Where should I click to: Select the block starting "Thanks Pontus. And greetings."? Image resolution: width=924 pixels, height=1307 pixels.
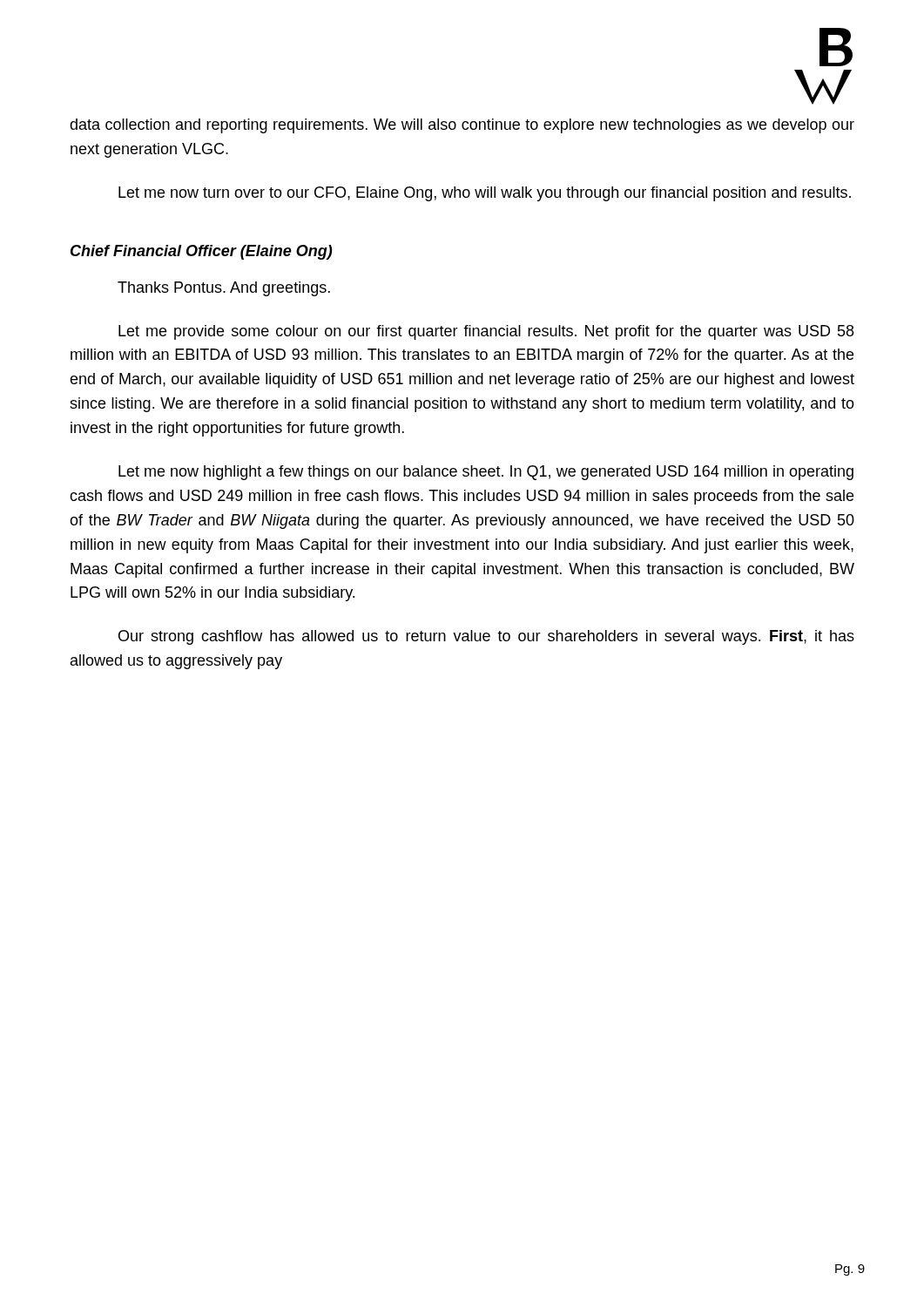click(224, 287)
